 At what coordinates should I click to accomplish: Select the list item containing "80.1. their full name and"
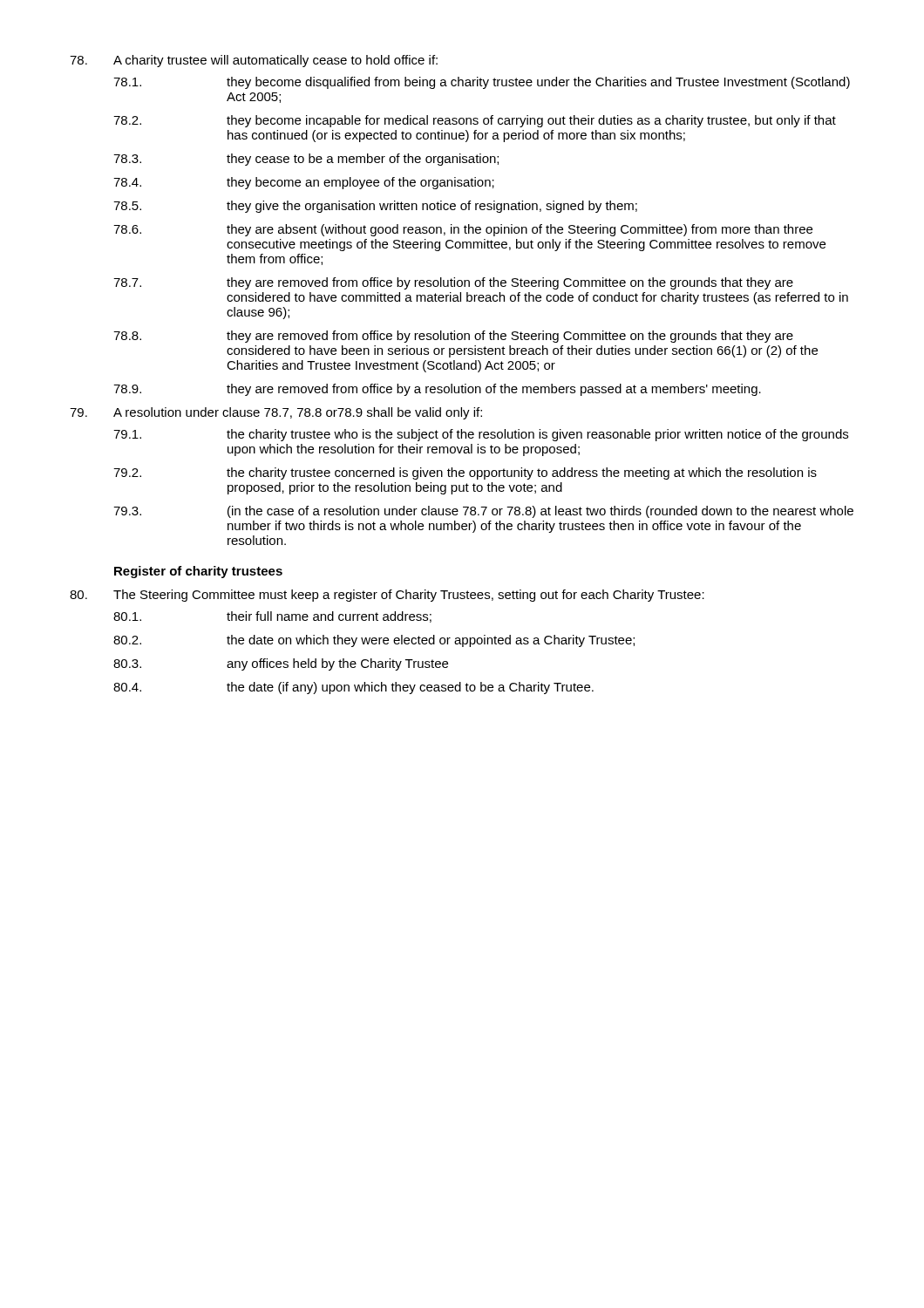click(272, 617)
